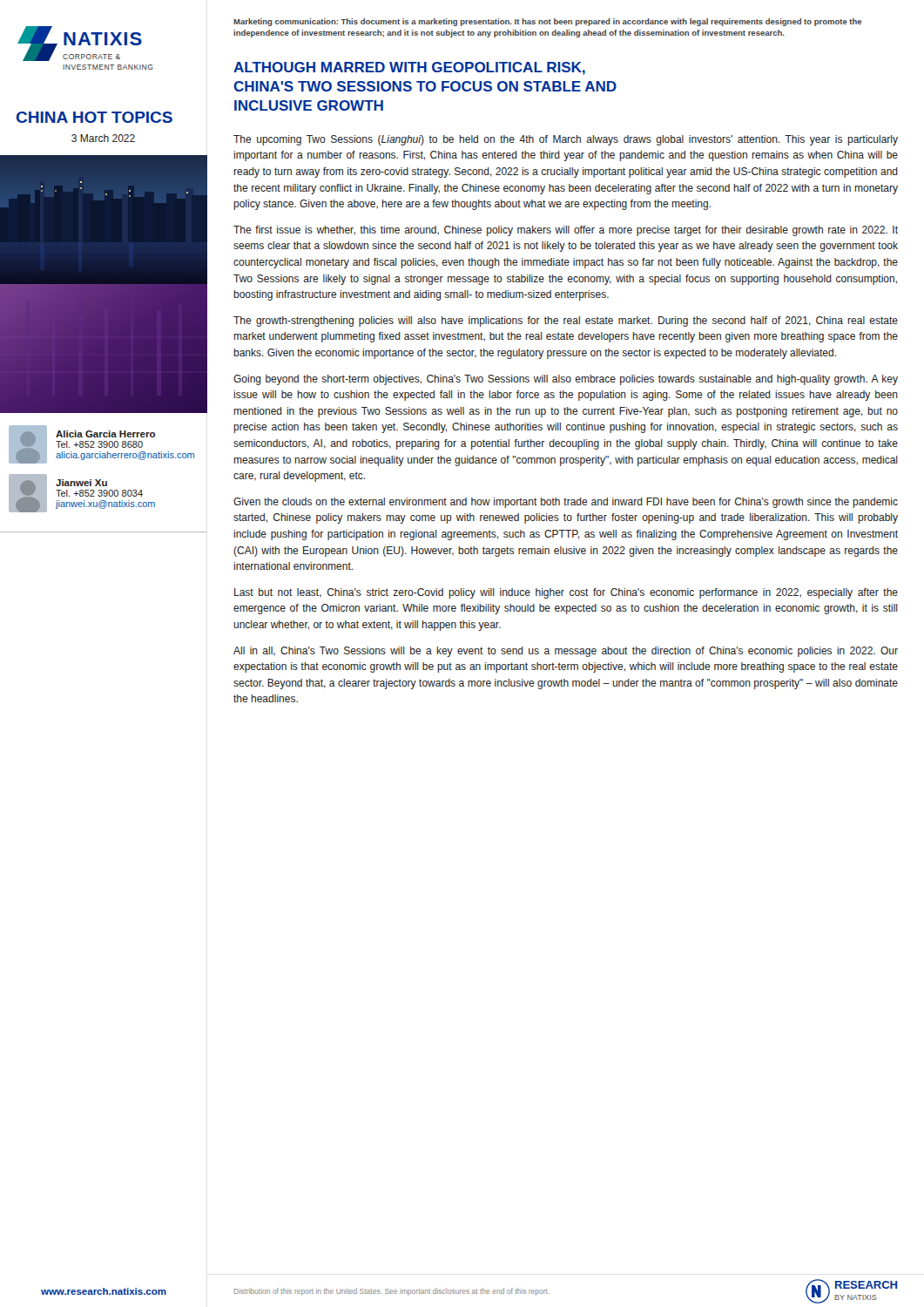Find the block on this page that starts "Given the clouds on the external environment and"

tap(566, 534)
